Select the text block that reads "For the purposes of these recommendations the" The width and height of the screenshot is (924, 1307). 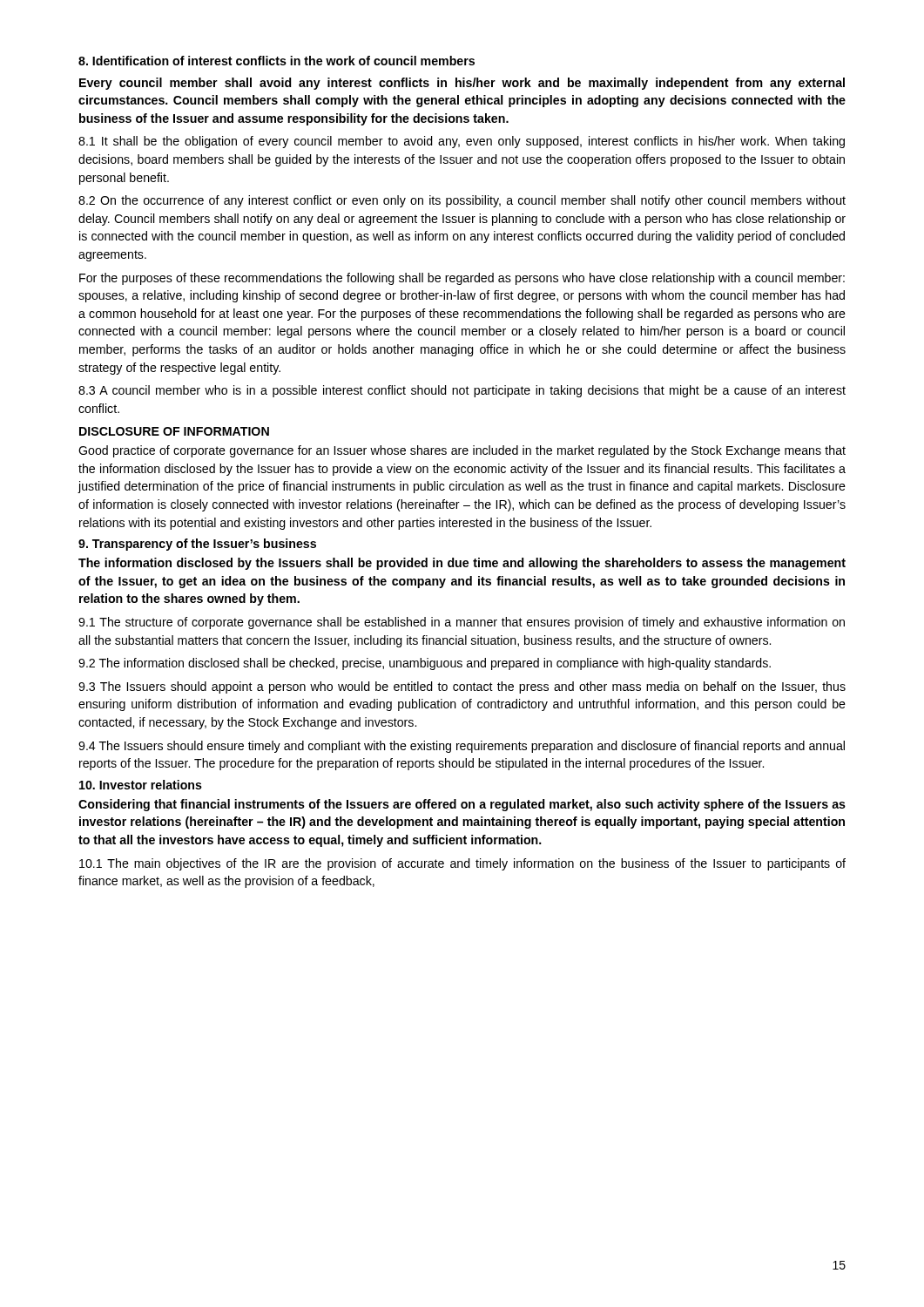pos(462,323)
